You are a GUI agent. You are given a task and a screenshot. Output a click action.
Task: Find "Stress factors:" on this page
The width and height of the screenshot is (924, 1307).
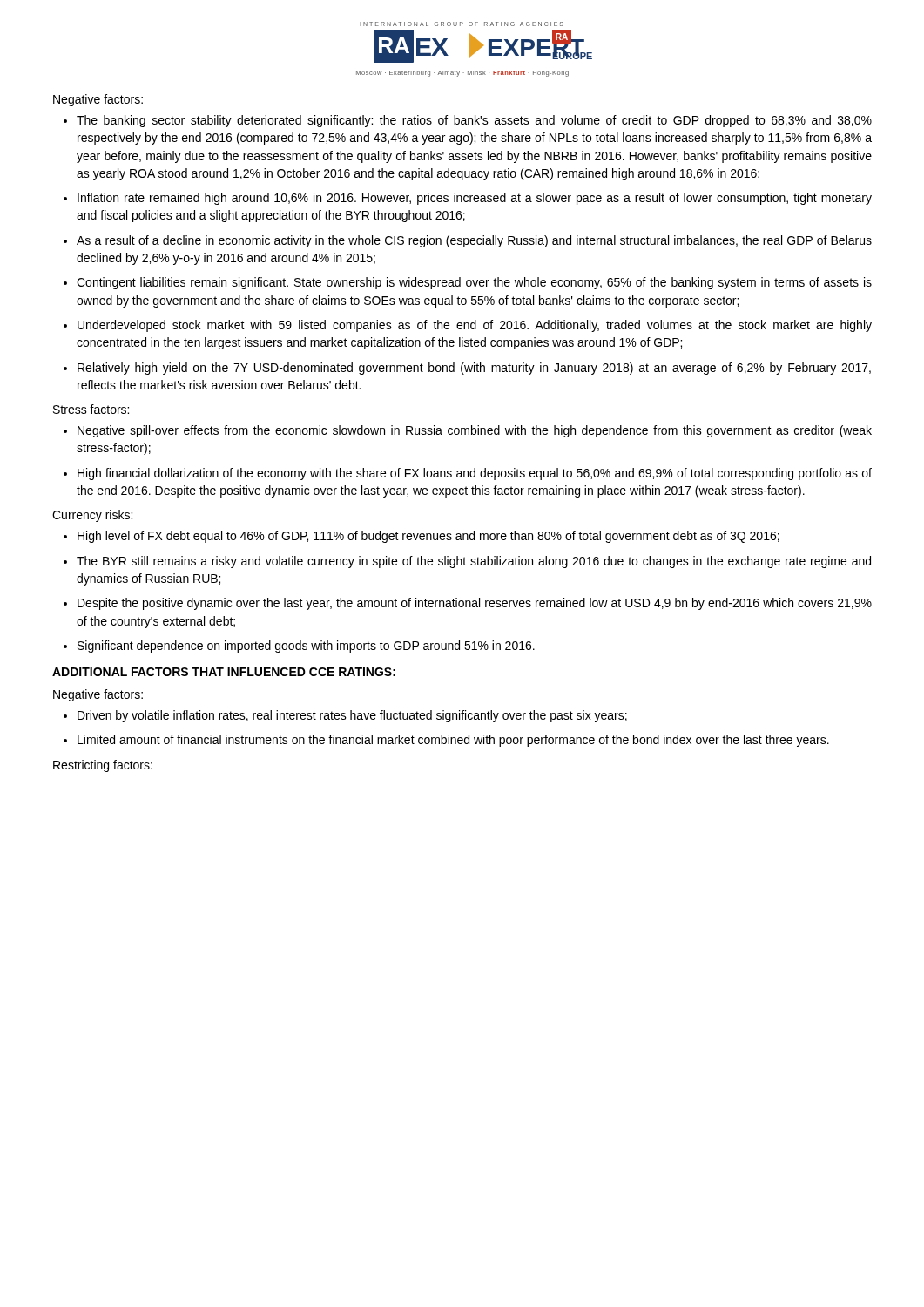pos(91,410)
